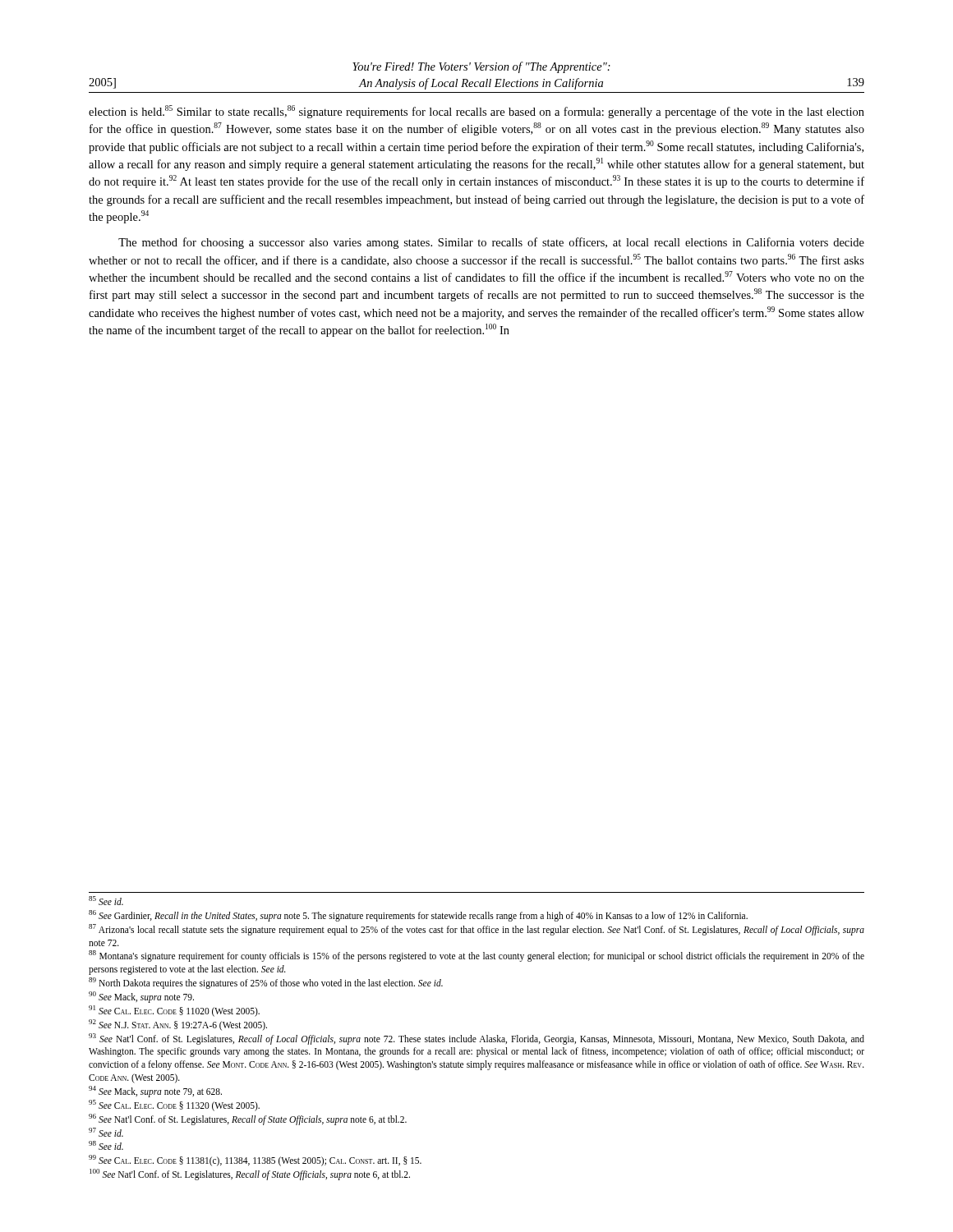Find the text block with the text "The method for choosing a successor"
This screenshot has height=1232, width=953.
tap(476, 287)
